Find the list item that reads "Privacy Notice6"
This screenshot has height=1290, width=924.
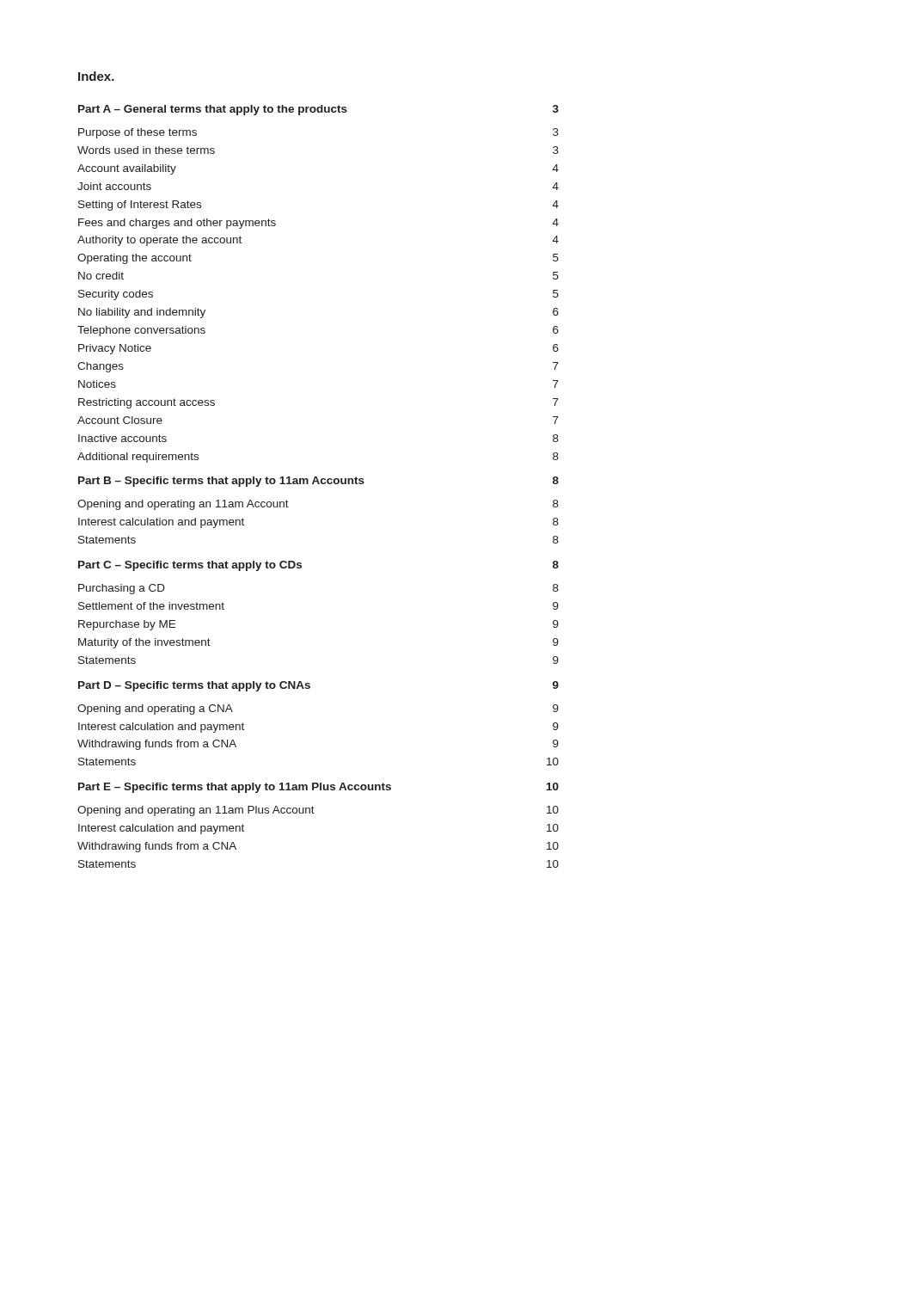tap(105, 349)
